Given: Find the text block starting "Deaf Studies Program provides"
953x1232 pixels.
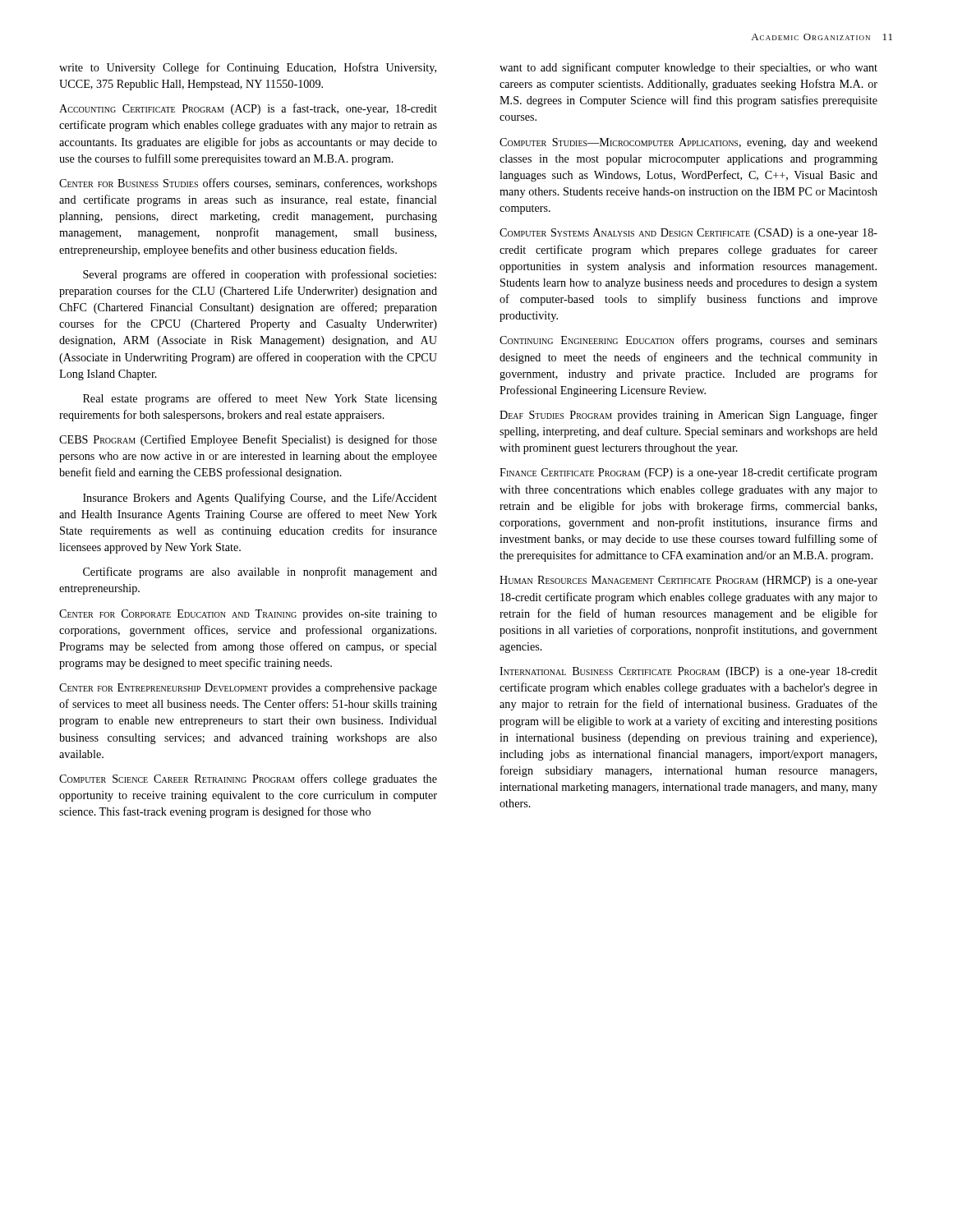Looking at the screenshot, I should point(688,431).
